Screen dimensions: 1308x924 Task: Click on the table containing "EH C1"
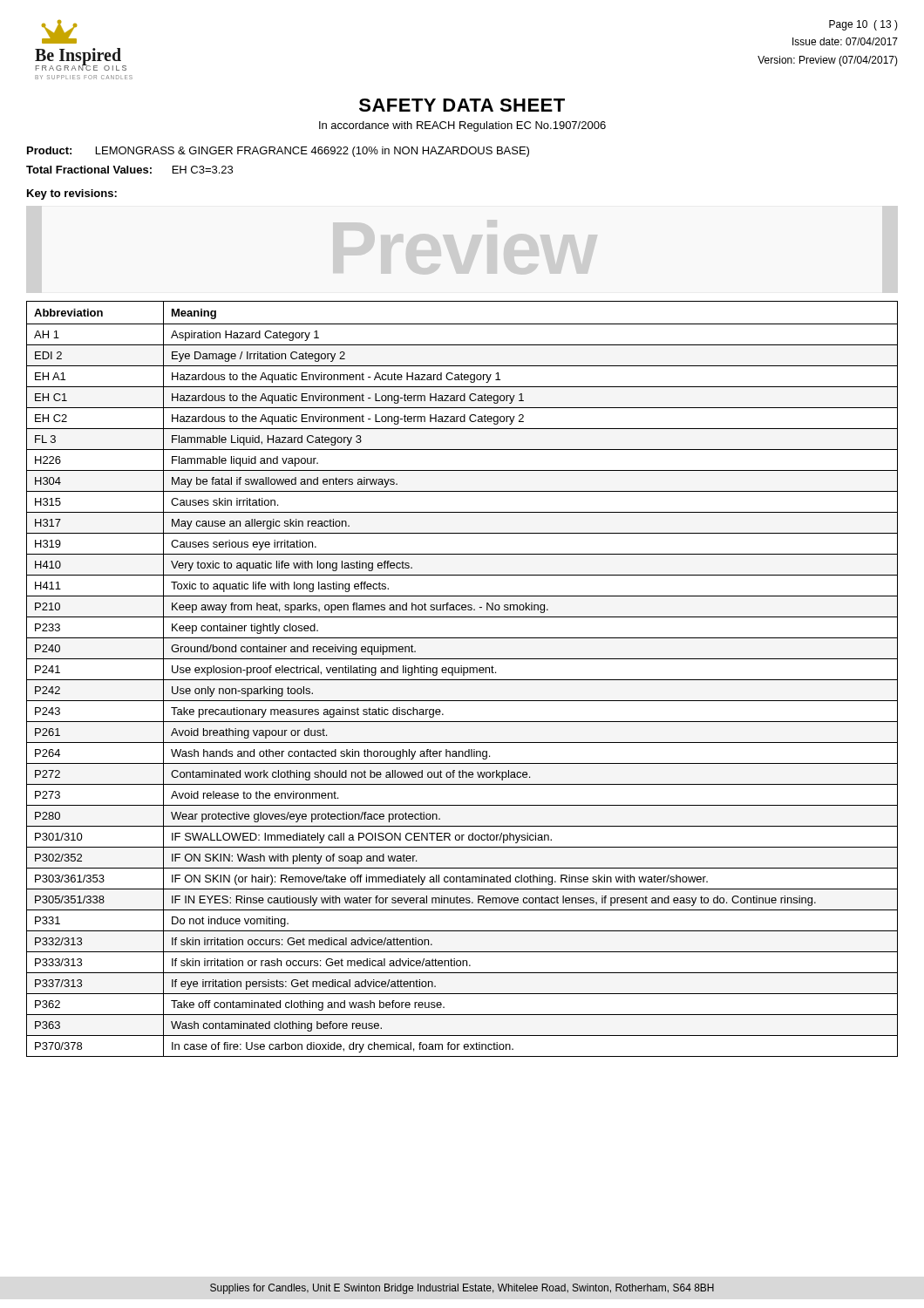[x=462, y=679]
